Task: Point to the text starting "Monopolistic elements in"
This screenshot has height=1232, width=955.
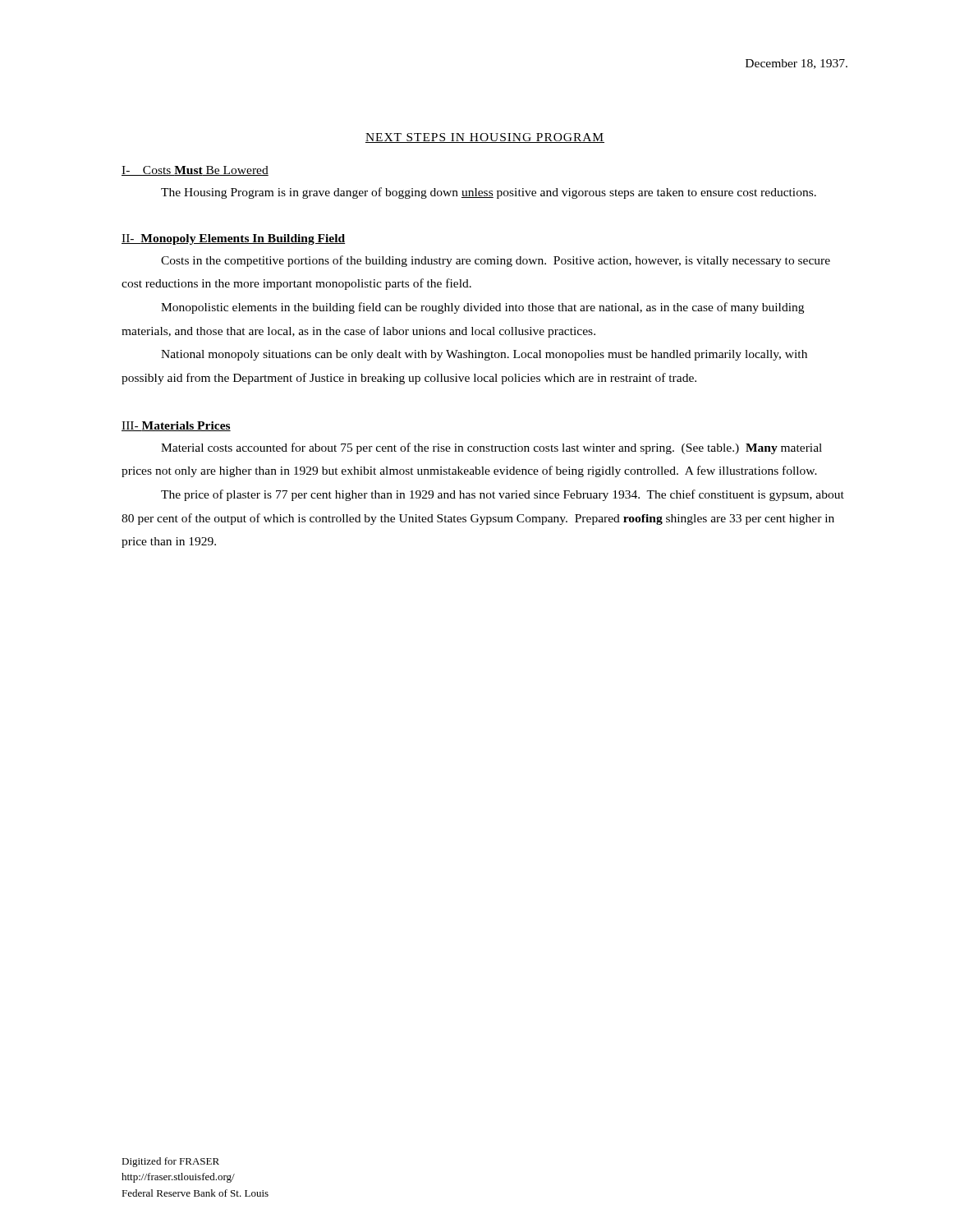Action: (x=485, y=319)
